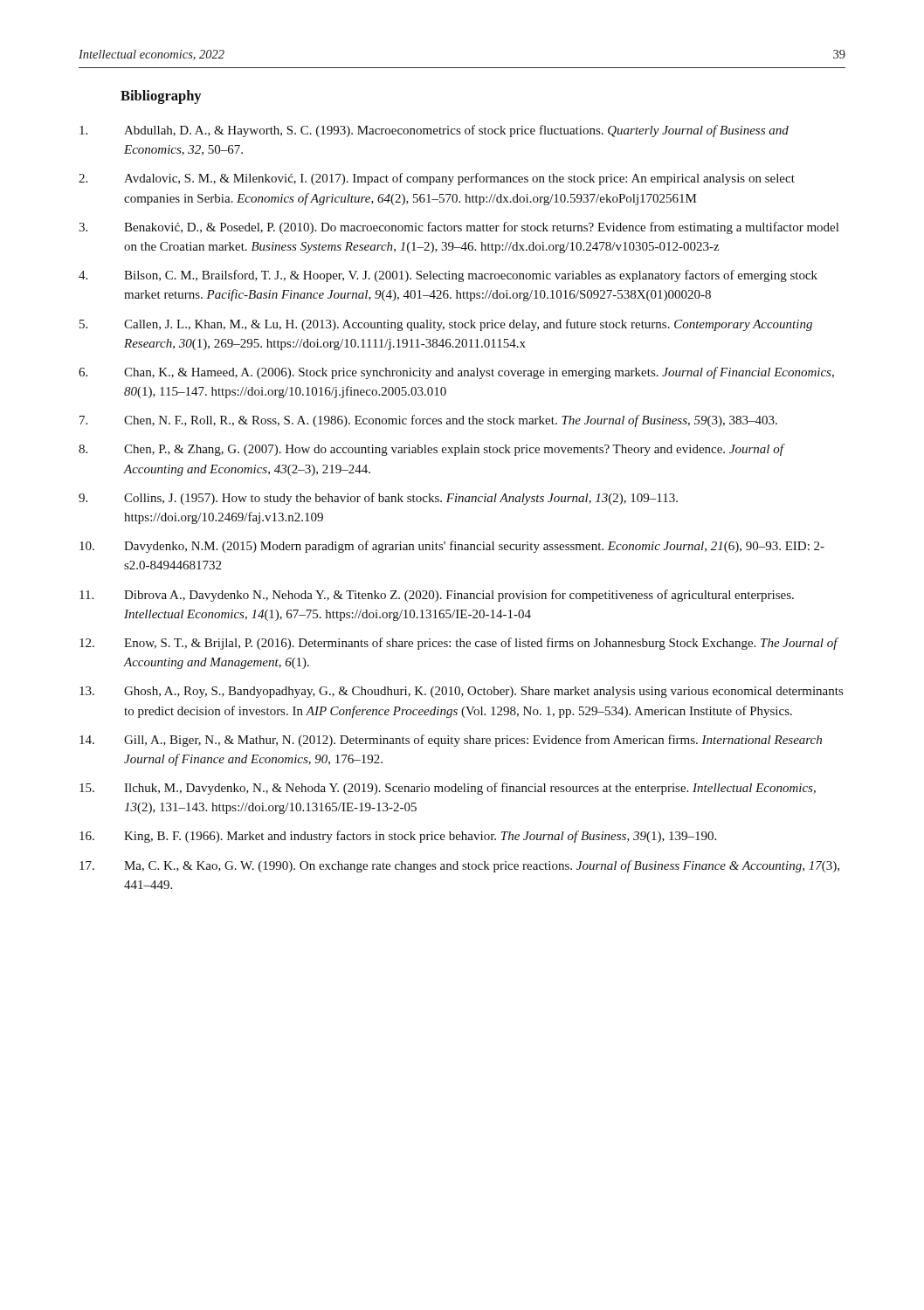
Task: Select the list item with the text "17. Ma, C. K., &"
Action: point(462,875)
